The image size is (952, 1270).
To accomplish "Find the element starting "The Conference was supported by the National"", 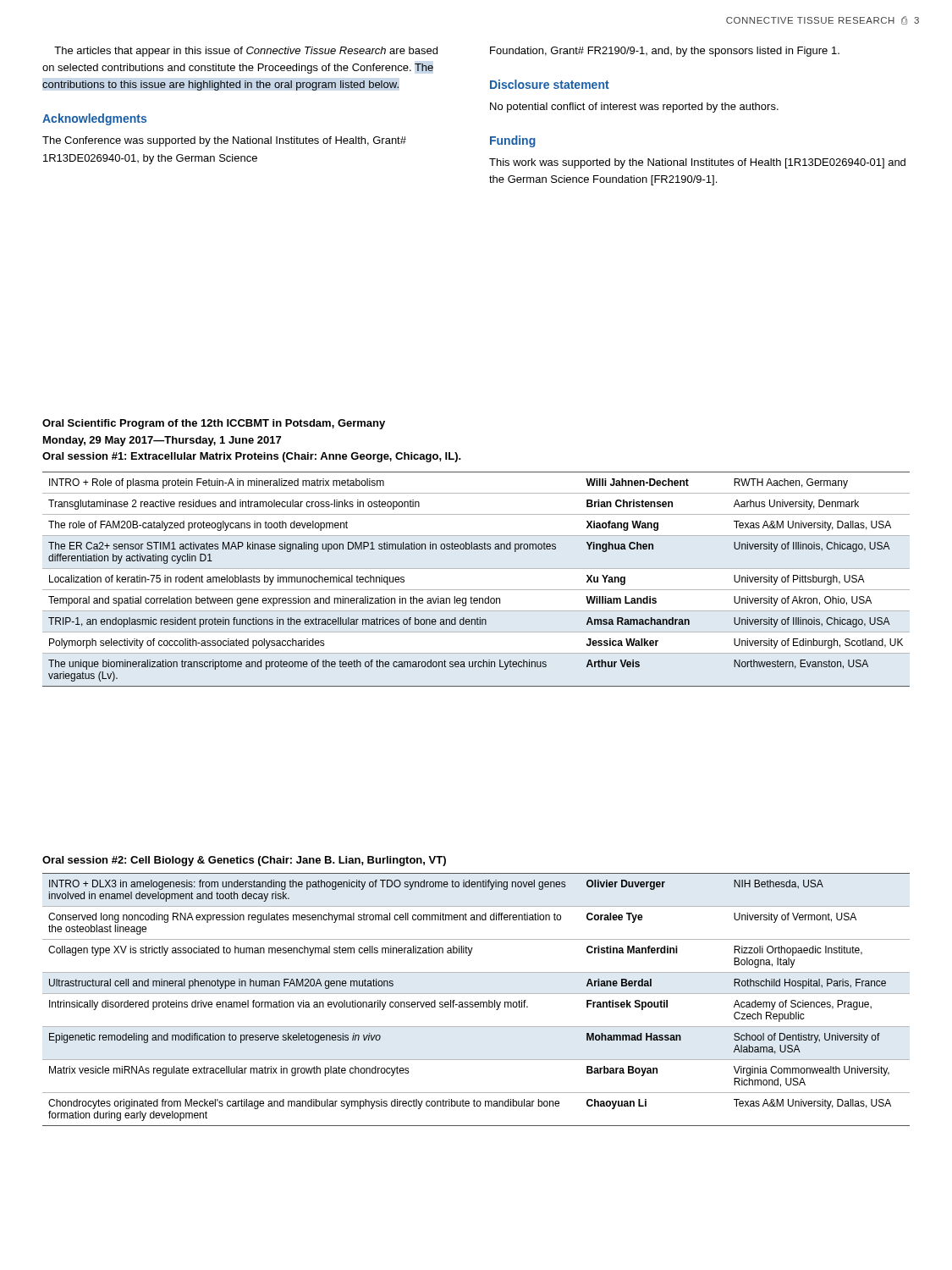I will tap(224, 149).
